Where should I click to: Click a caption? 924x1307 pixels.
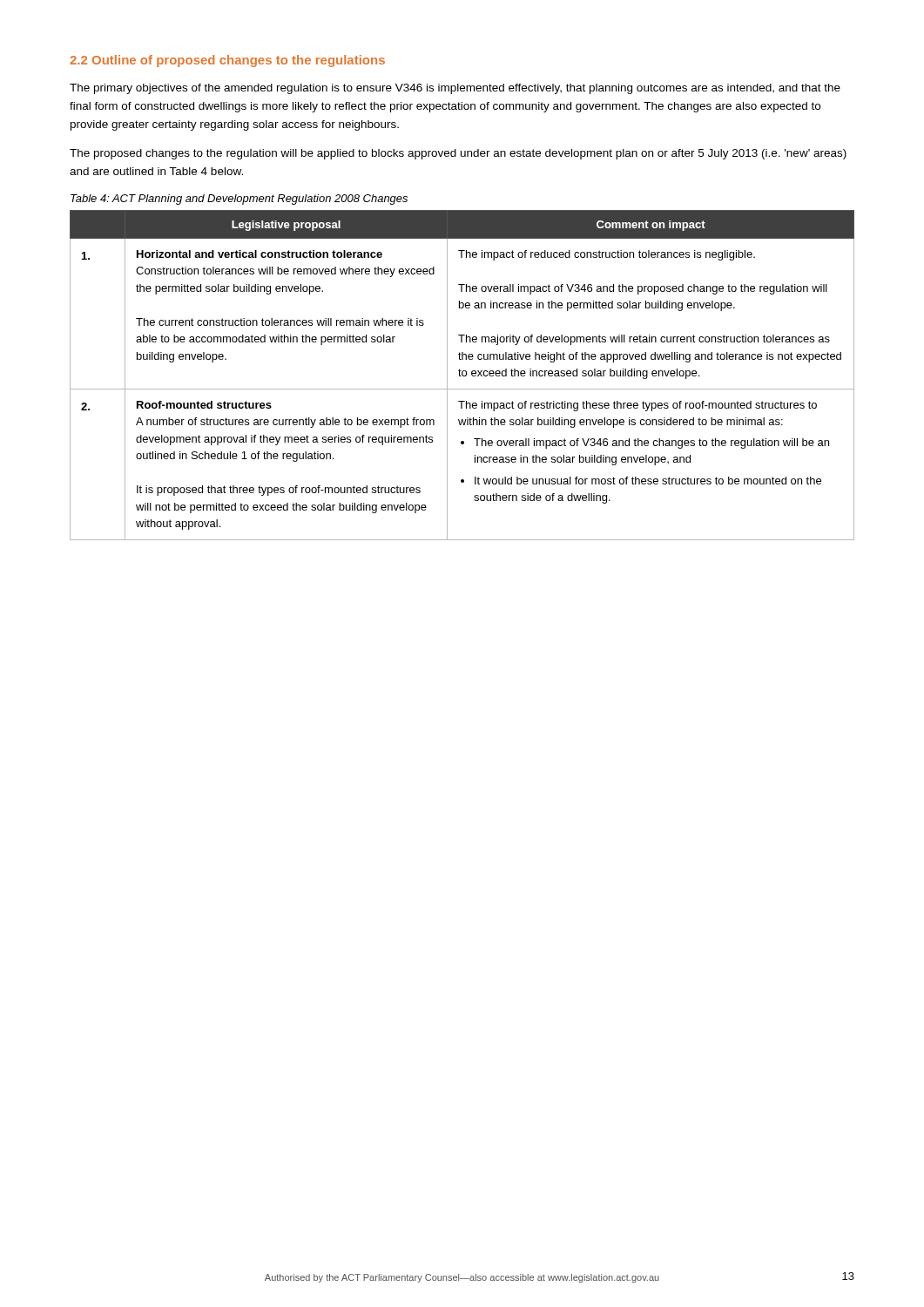(239, 198)
